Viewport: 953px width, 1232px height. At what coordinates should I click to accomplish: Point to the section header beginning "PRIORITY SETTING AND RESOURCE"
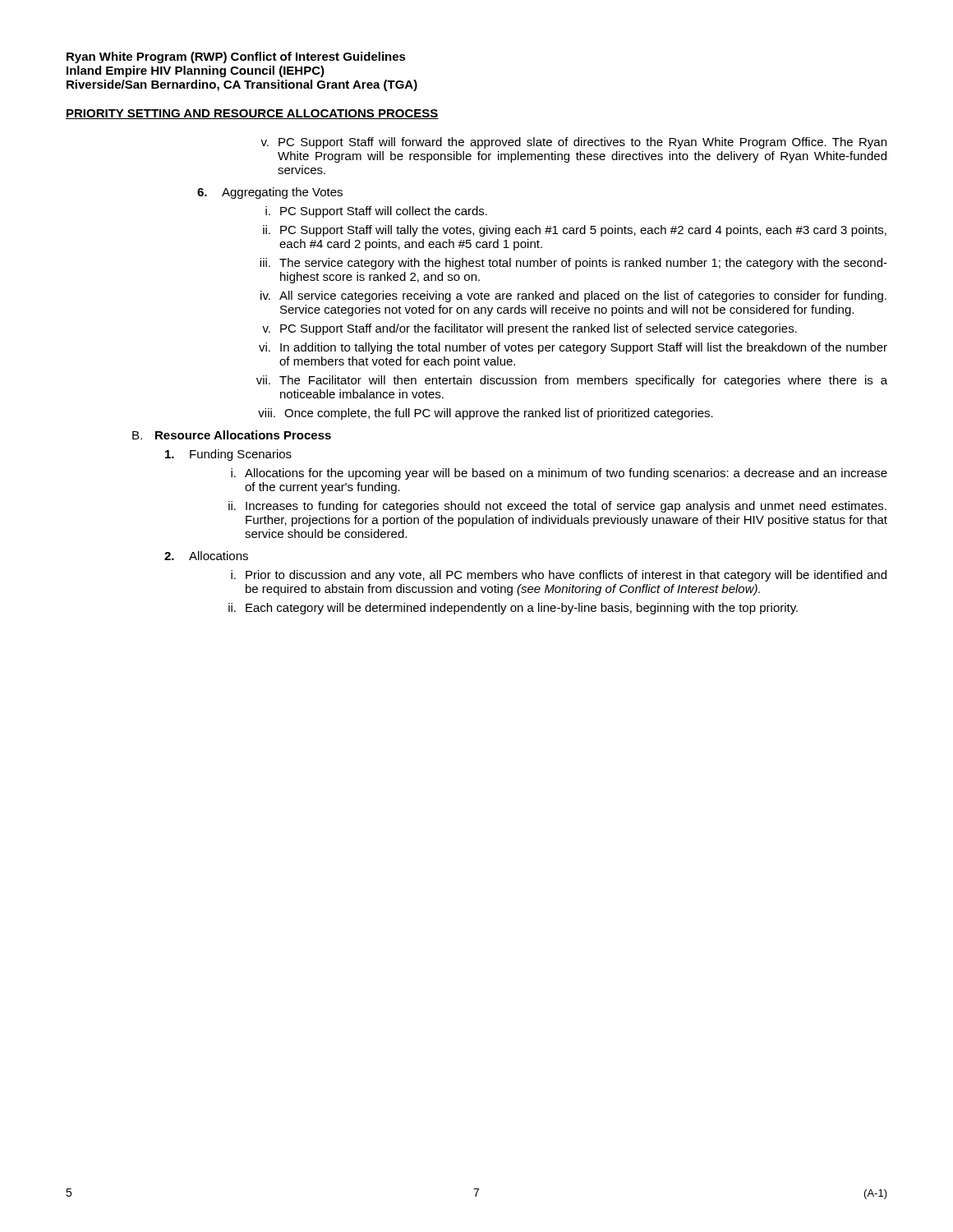coord(252,114)
